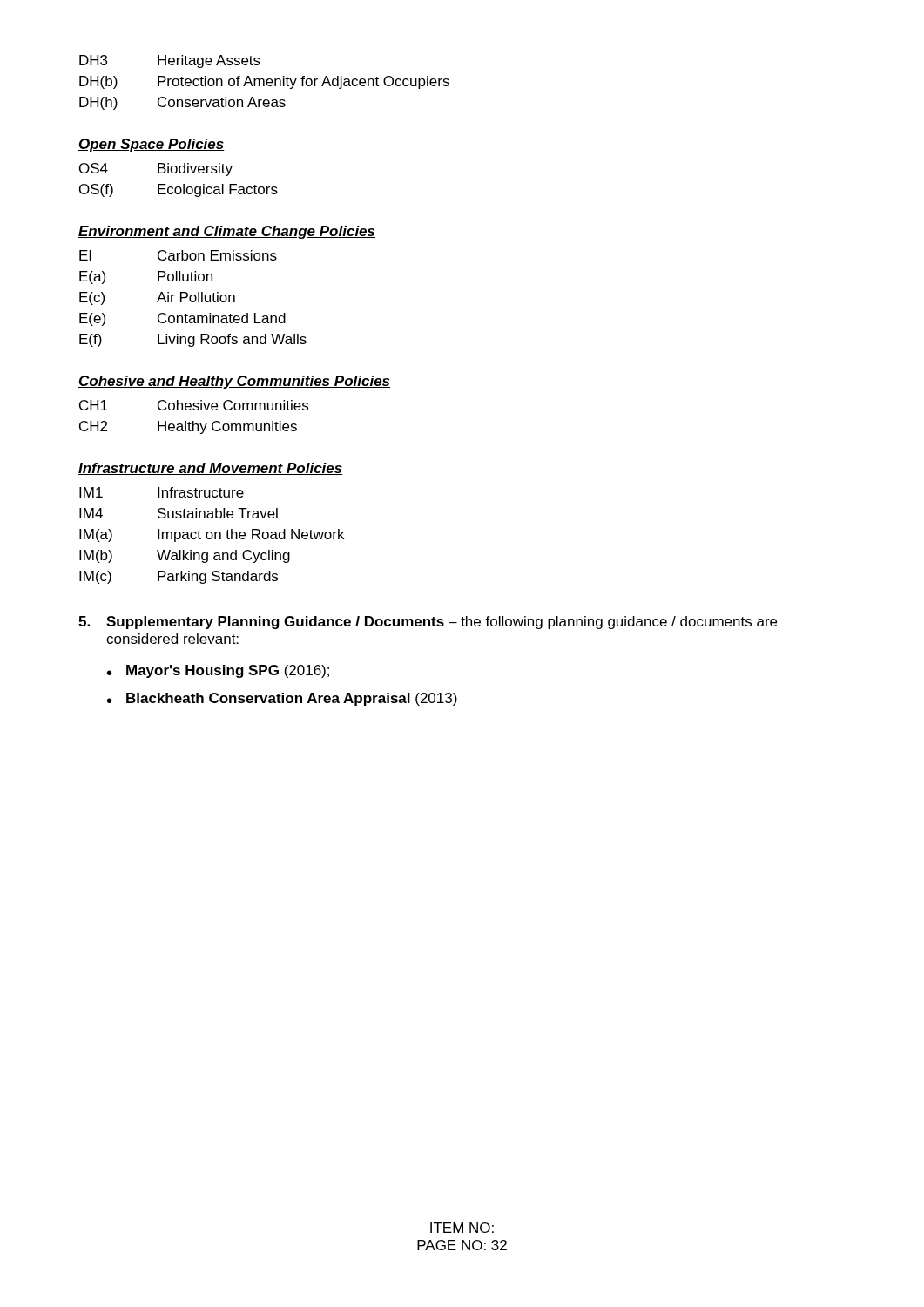Select the region starting "• Mayor's Housing SPG (2016);"
This screenshot has width=924, height=1307.
218,673
